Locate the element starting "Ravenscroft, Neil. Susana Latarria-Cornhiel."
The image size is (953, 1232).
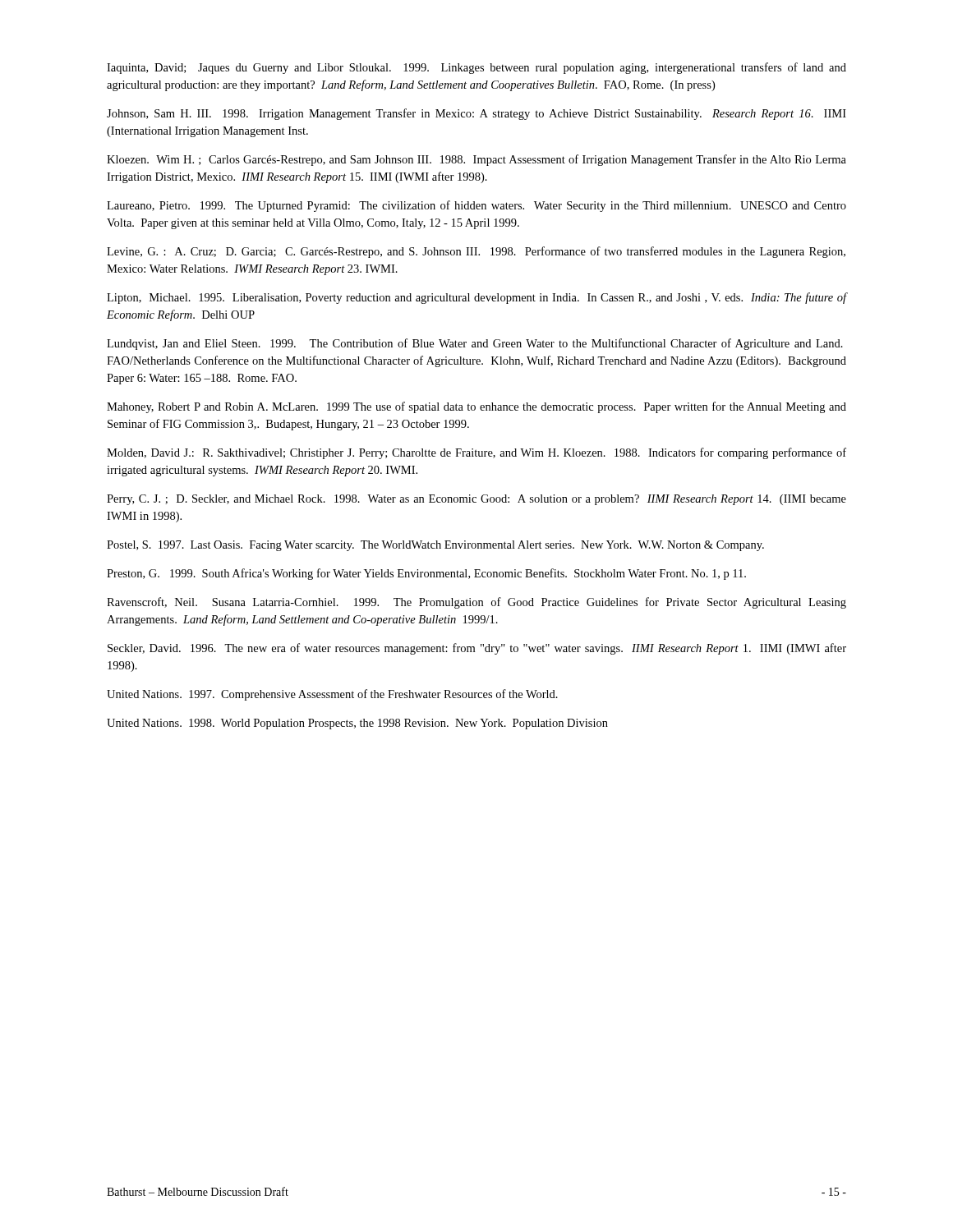[x=476, y=611]
